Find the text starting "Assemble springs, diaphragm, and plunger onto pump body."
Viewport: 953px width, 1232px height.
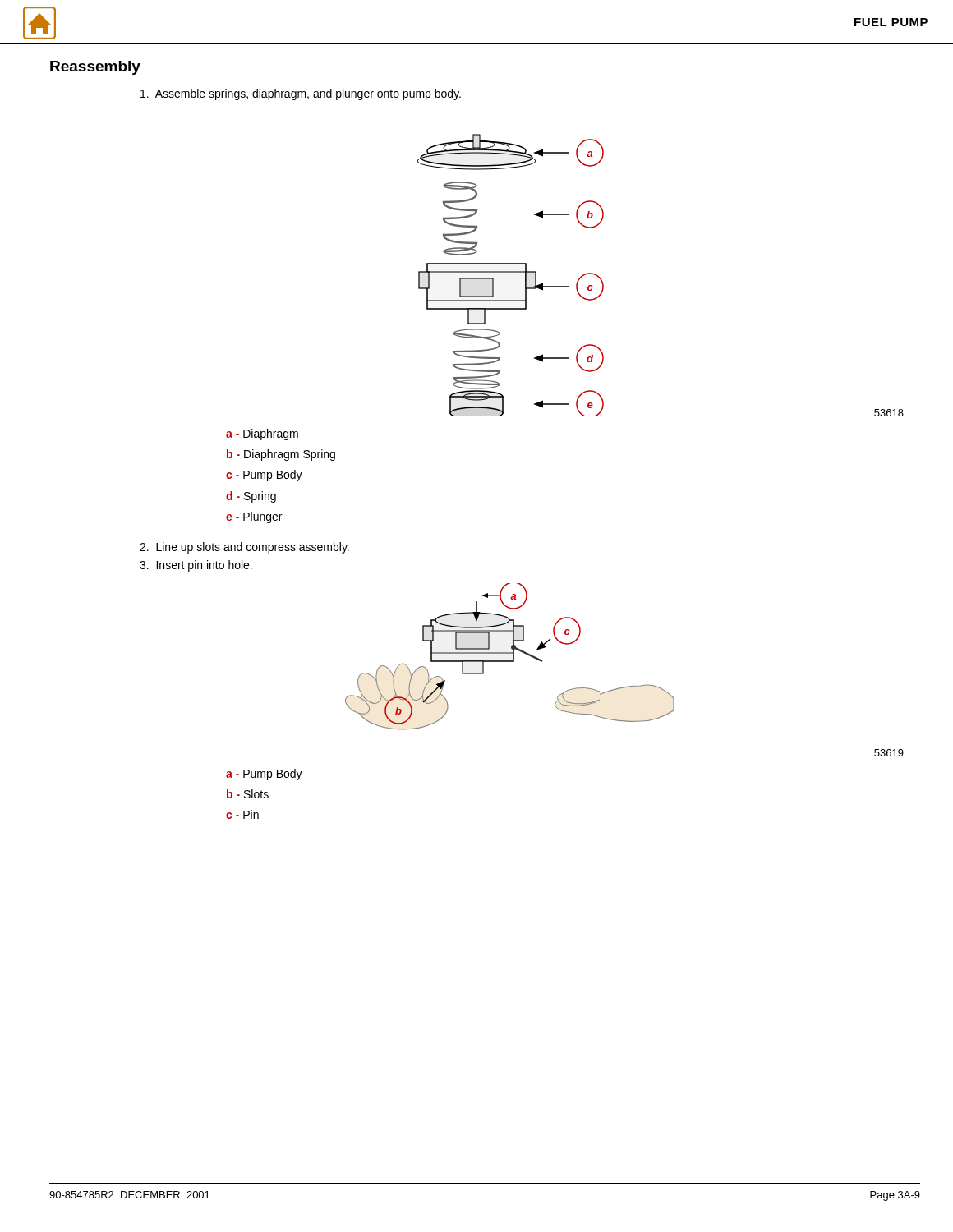[x=301, y=94]
